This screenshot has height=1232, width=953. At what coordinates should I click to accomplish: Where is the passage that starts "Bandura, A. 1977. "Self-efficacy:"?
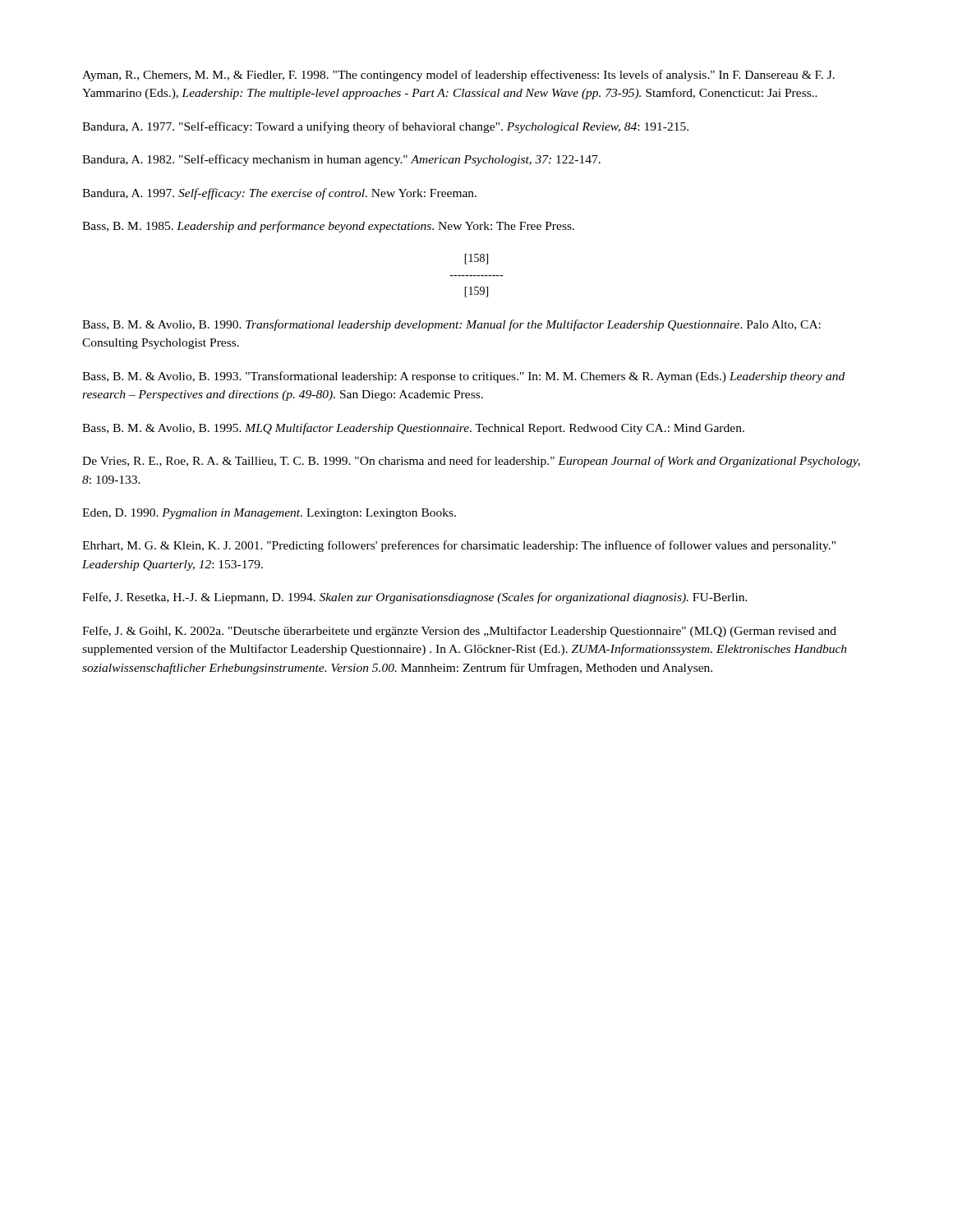tap(386, 126)
